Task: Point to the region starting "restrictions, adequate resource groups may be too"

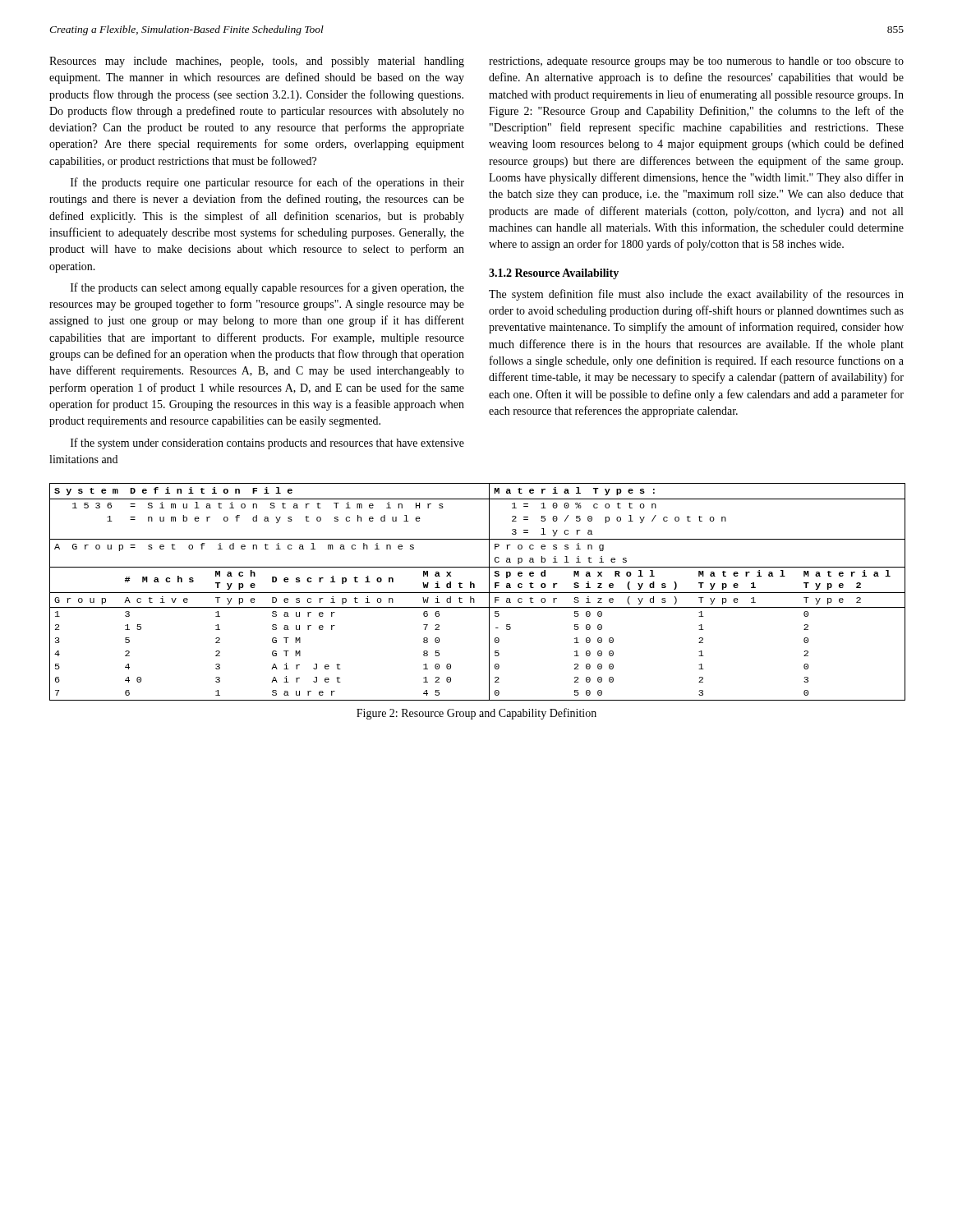Action: coord(696,153)
